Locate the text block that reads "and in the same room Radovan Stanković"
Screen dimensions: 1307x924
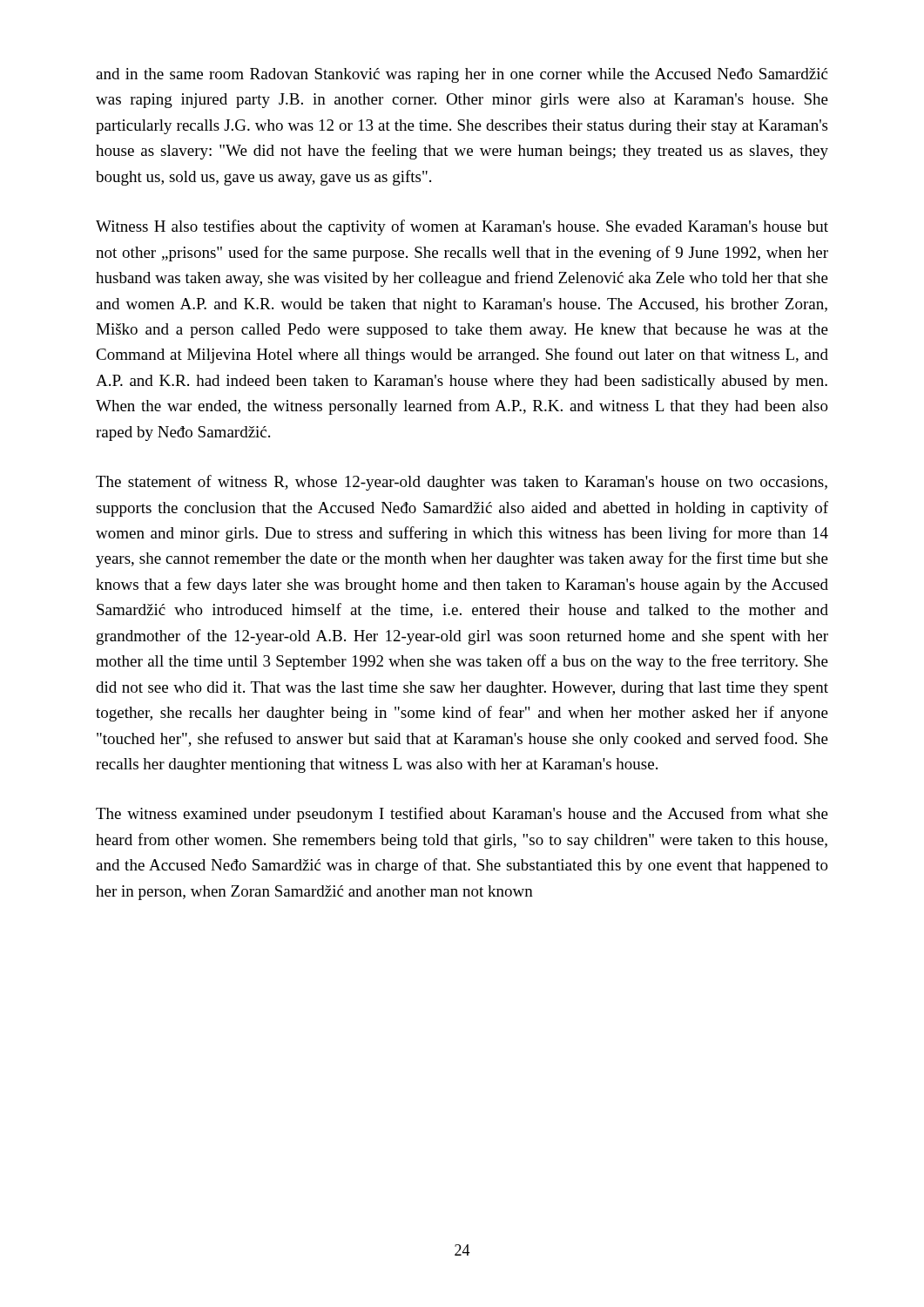tap(462, 125)
